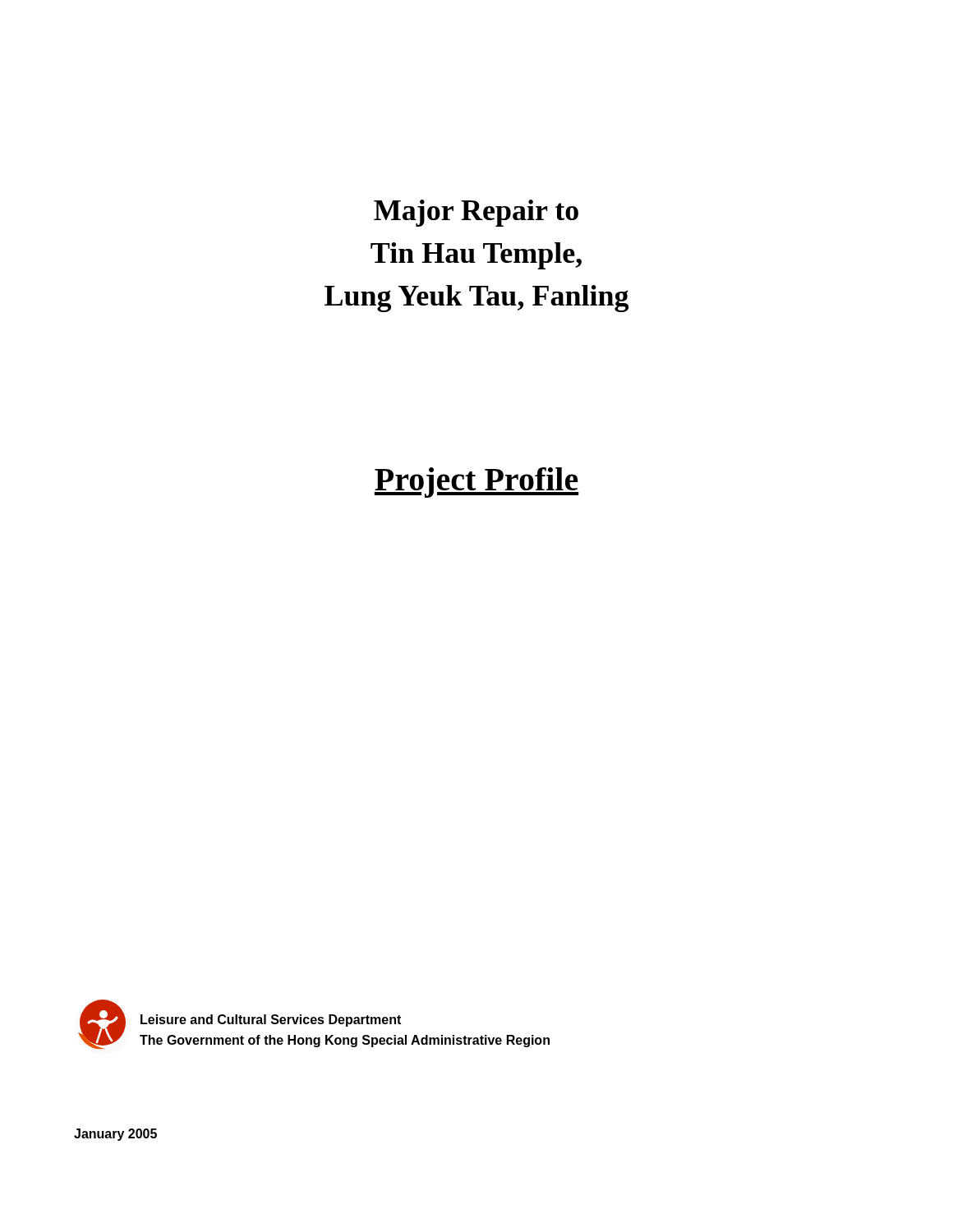Where does it say "January 2005"?
The height and width of the screenshot is (1232, 953).
click(x=116, y=1134)
